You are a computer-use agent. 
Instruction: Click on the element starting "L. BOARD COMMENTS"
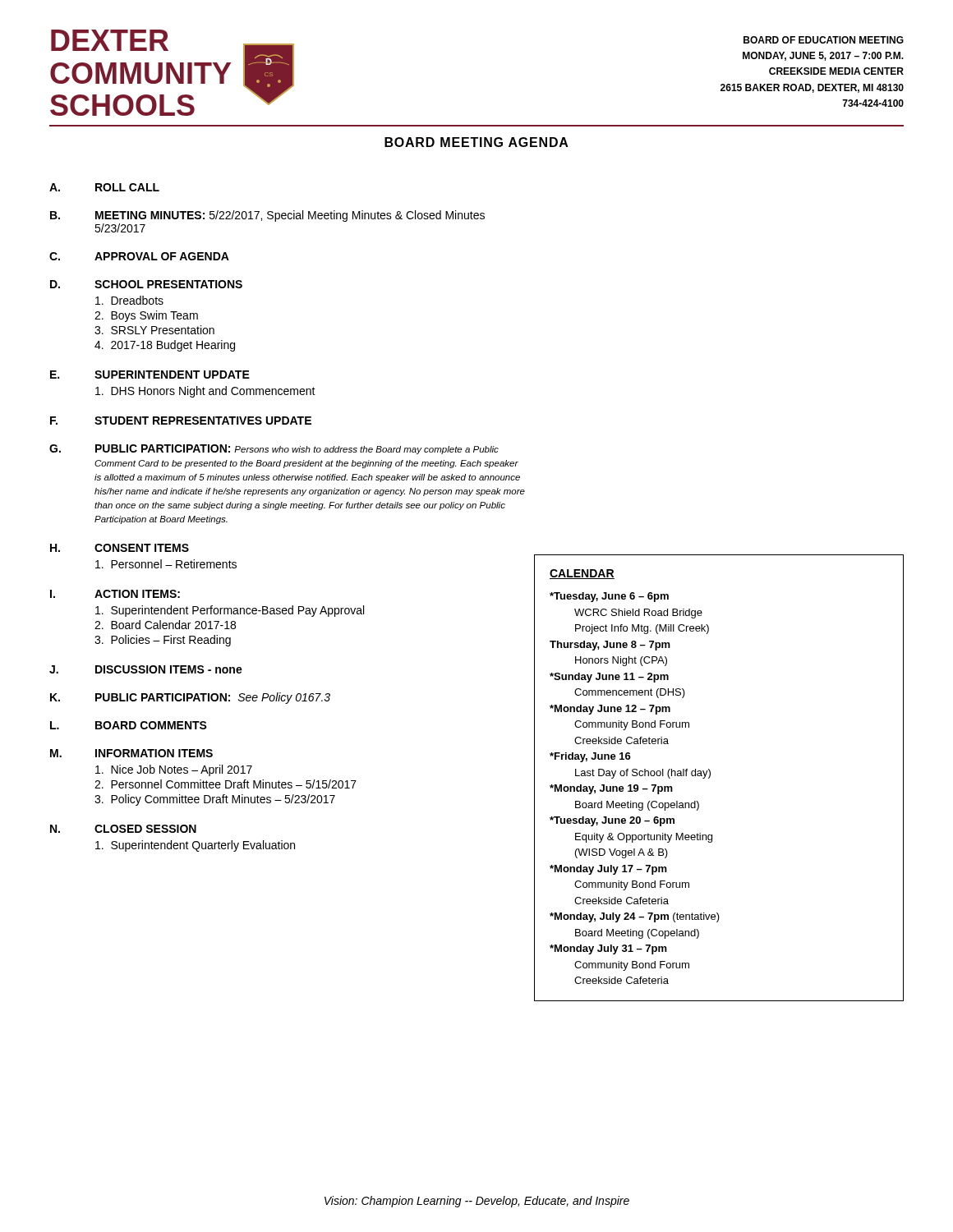(x=129, y=725)
